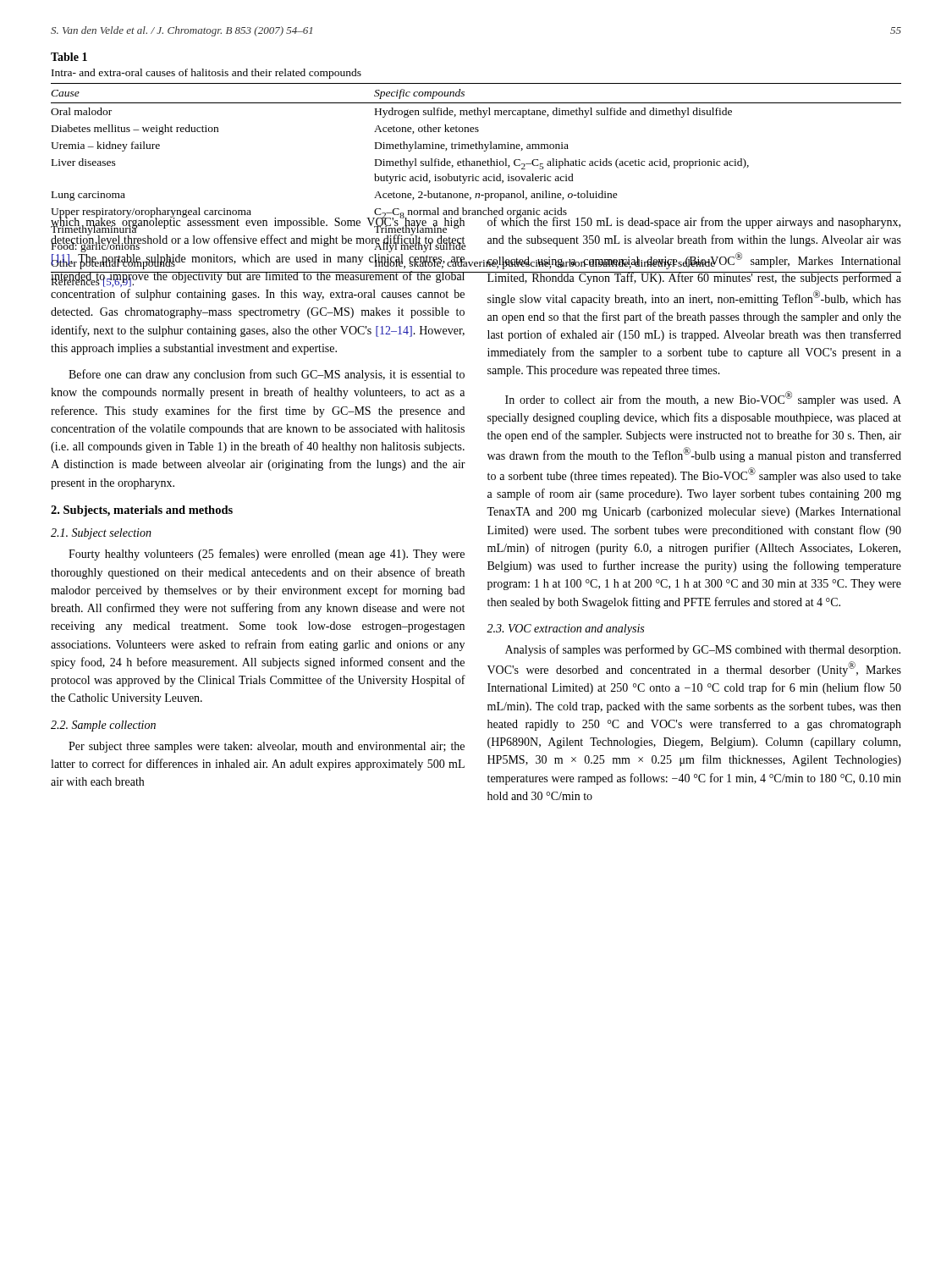Click on the text block with the text "of which the"

[694, 297]
